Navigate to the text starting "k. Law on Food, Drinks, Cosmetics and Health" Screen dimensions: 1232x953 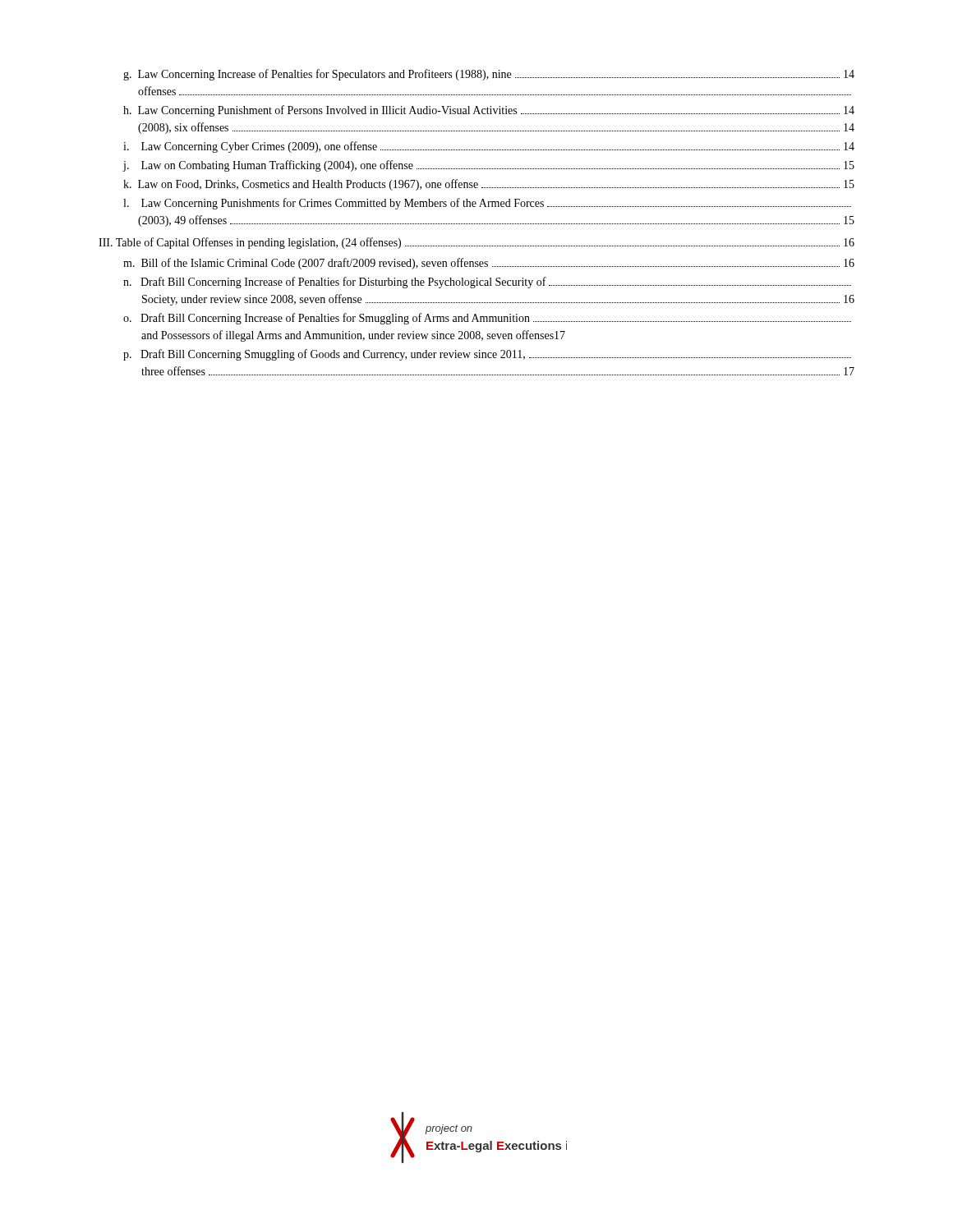click(x=489, y=184)
